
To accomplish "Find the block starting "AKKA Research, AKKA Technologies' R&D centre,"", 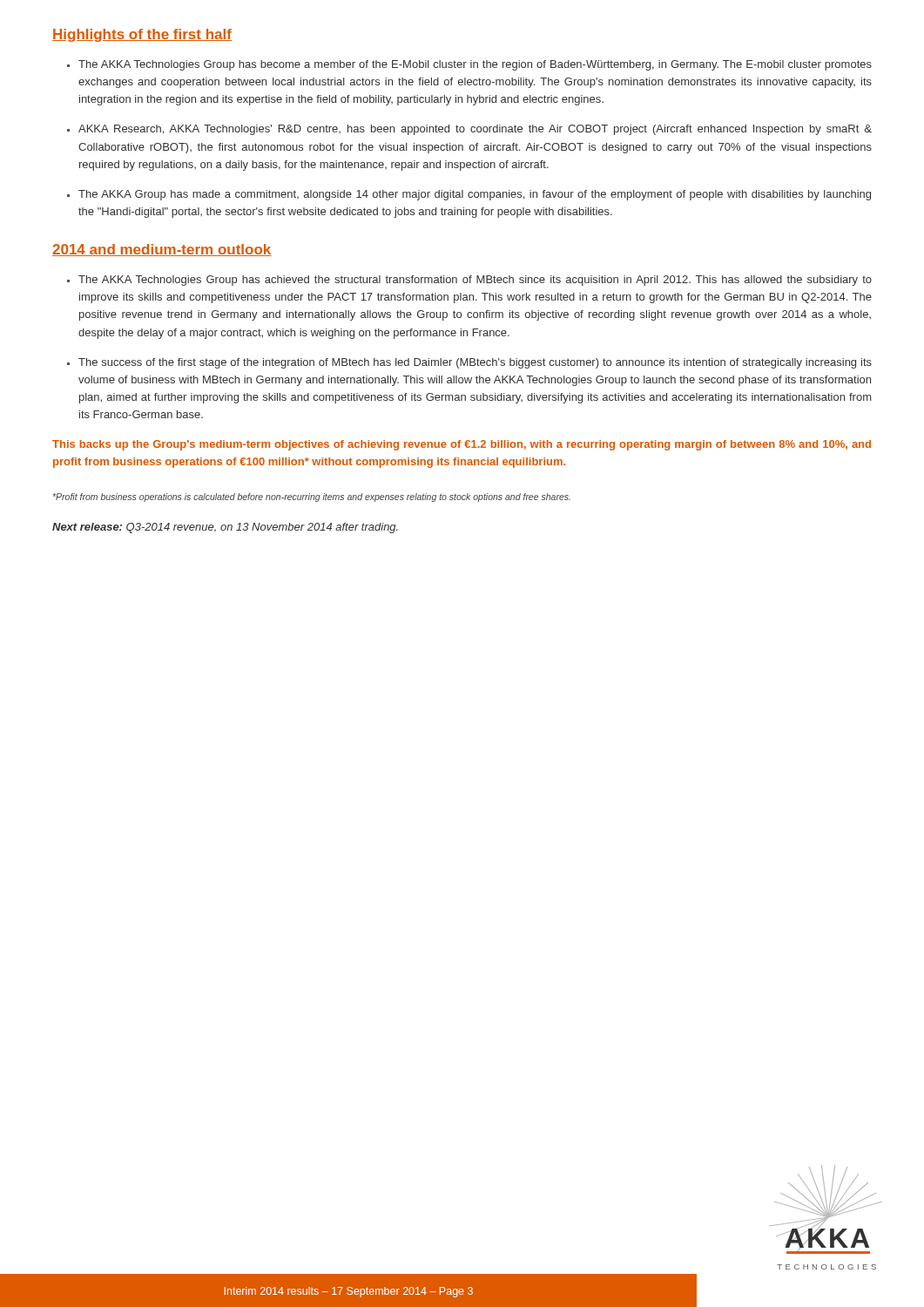I will click(475, 147).
